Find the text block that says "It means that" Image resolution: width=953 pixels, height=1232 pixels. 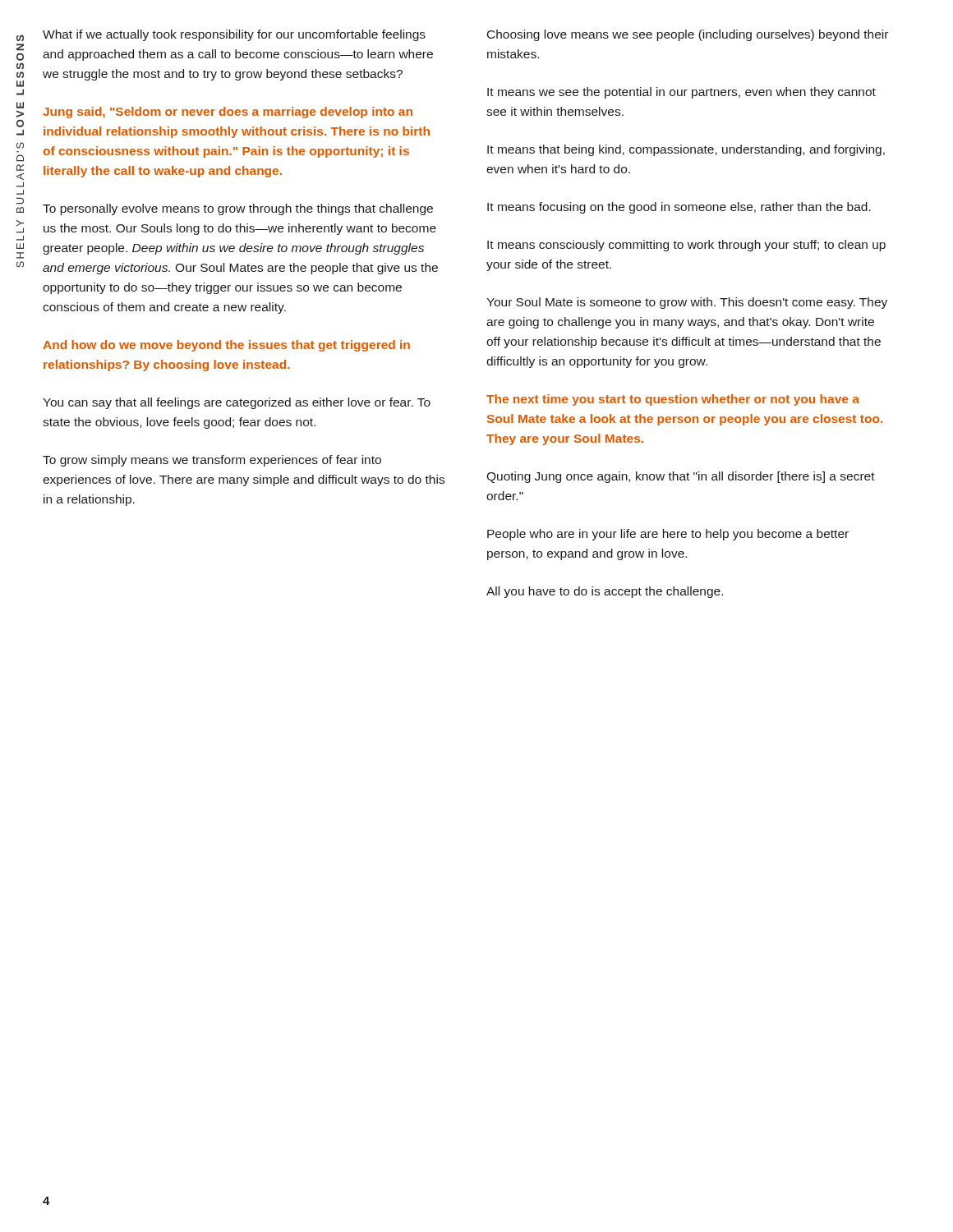[x=686, y=159]
